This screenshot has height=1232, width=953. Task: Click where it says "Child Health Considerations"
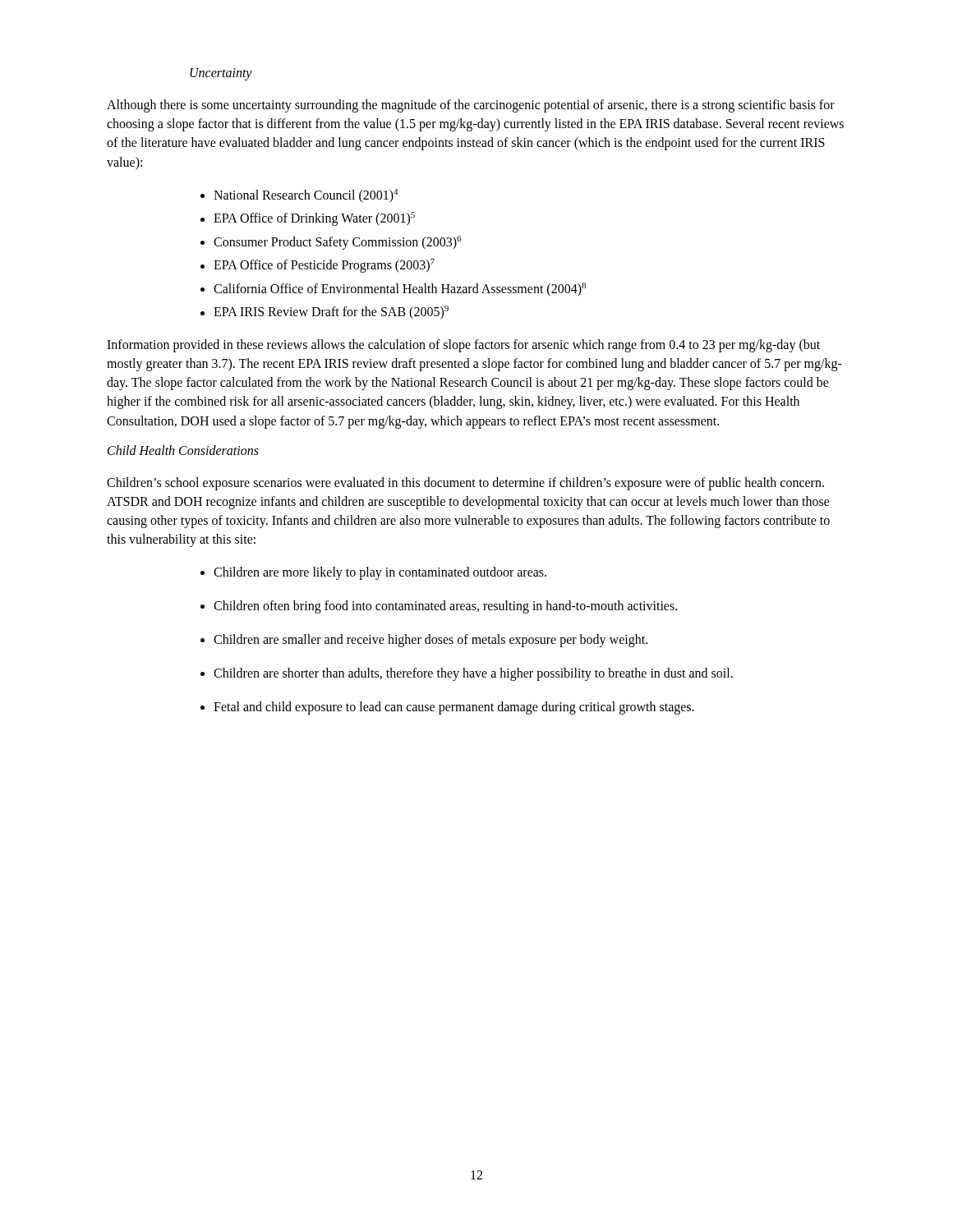click(x=183, y=450)
